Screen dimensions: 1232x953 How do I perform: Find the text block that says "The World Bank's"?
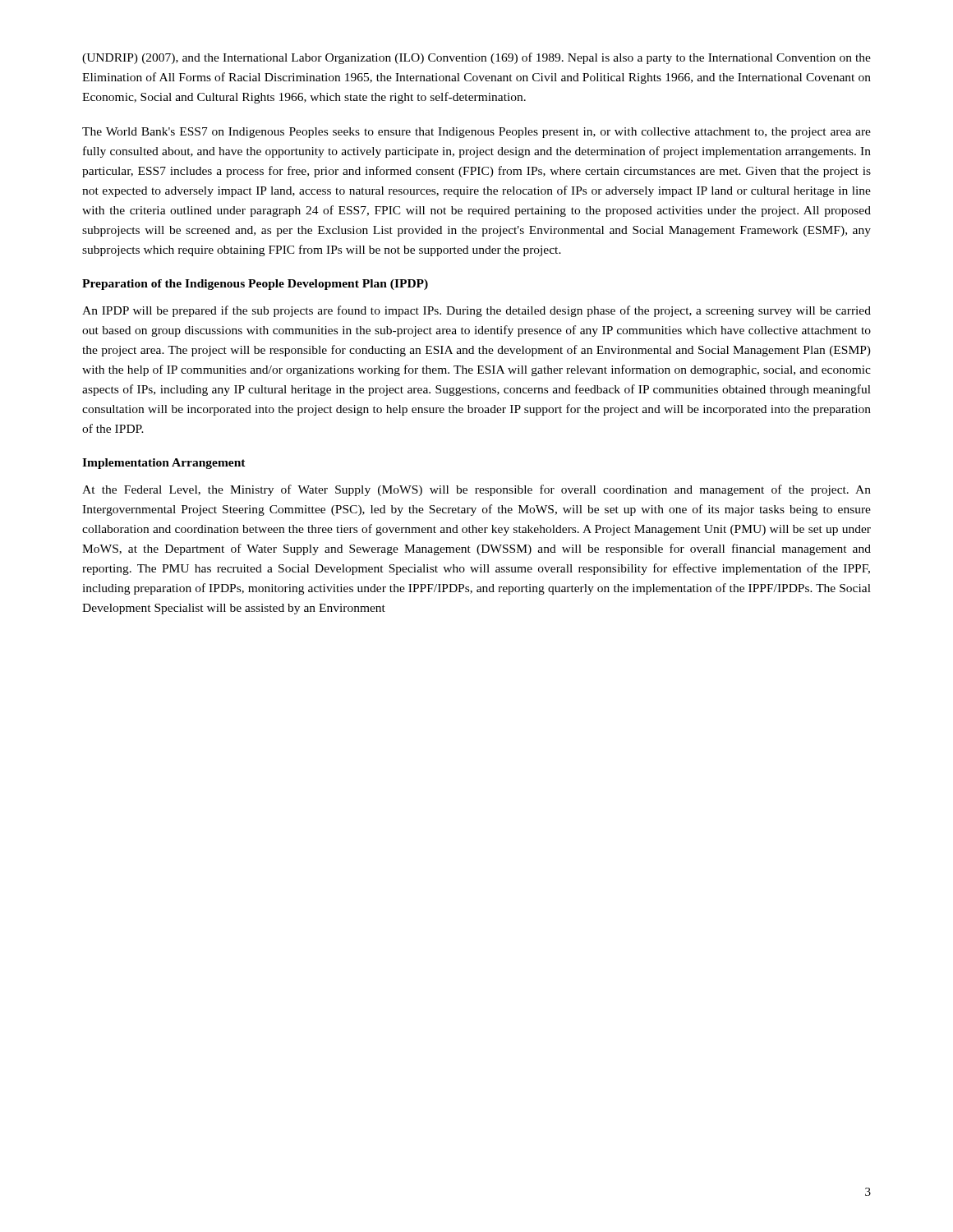[476, 190]
